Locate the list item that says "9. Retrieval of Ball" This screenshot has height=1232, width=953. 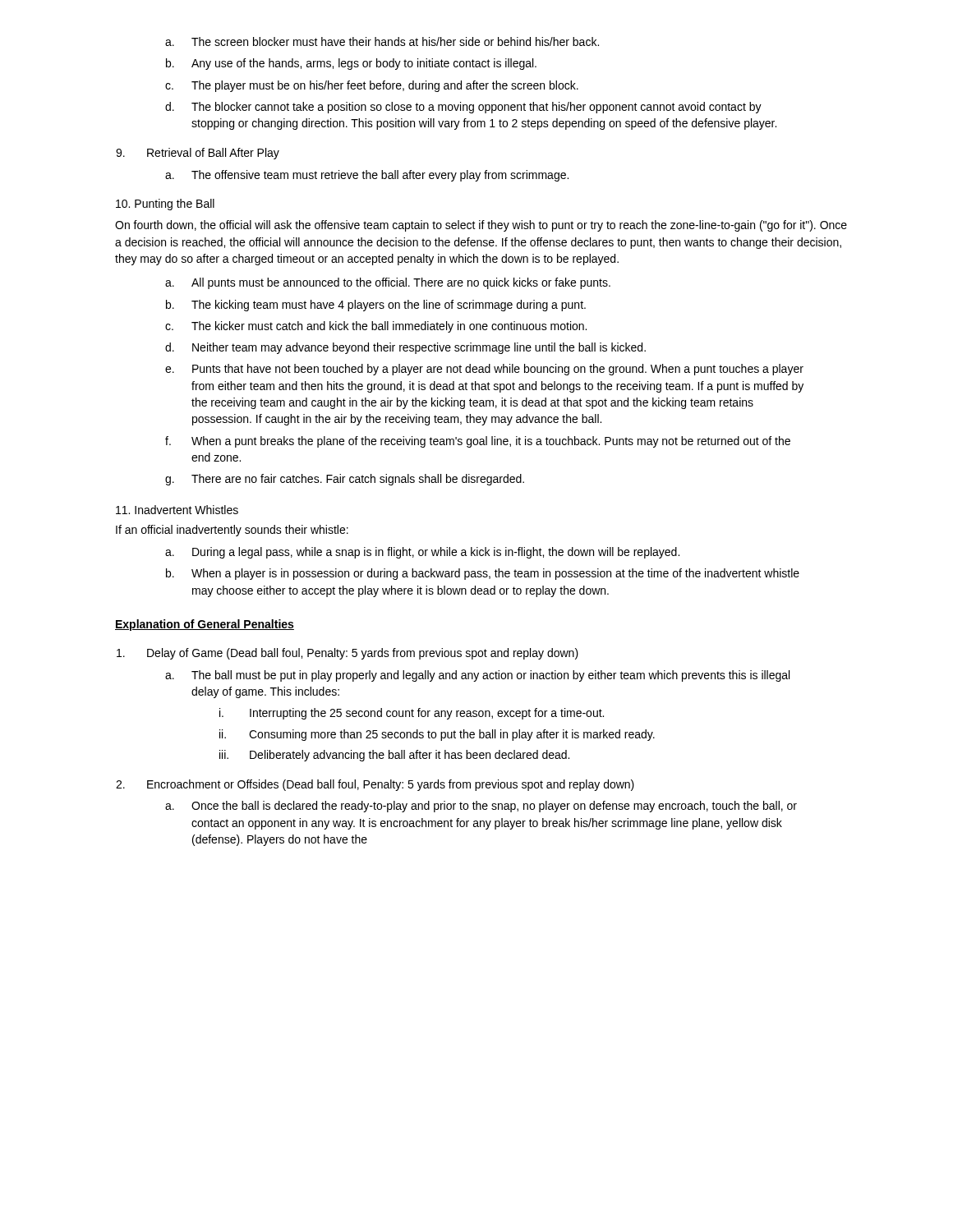coord(198,154)
